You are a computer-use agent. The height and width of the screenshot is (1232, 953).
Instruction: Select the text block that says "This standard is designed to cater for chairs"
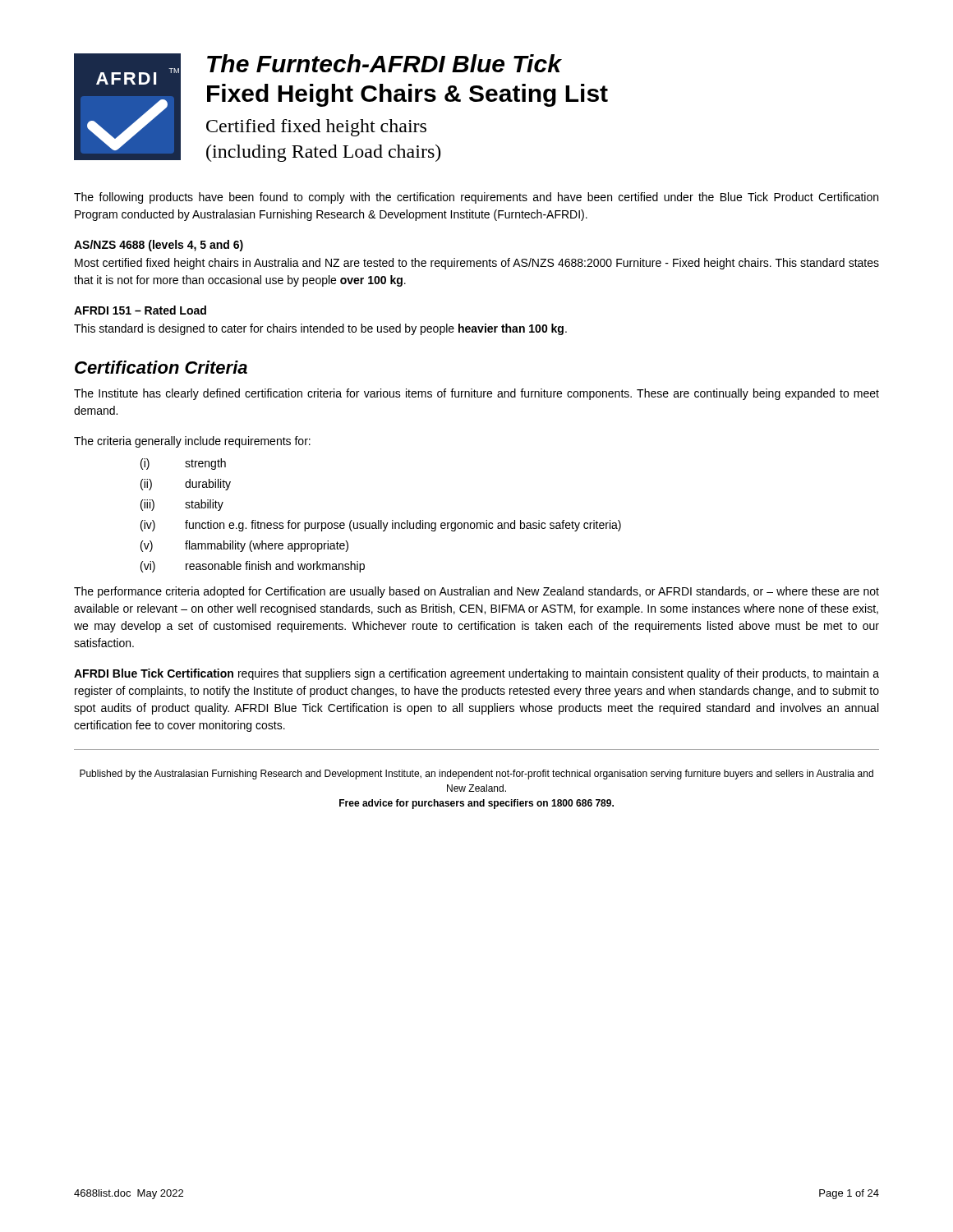[321, 329]
